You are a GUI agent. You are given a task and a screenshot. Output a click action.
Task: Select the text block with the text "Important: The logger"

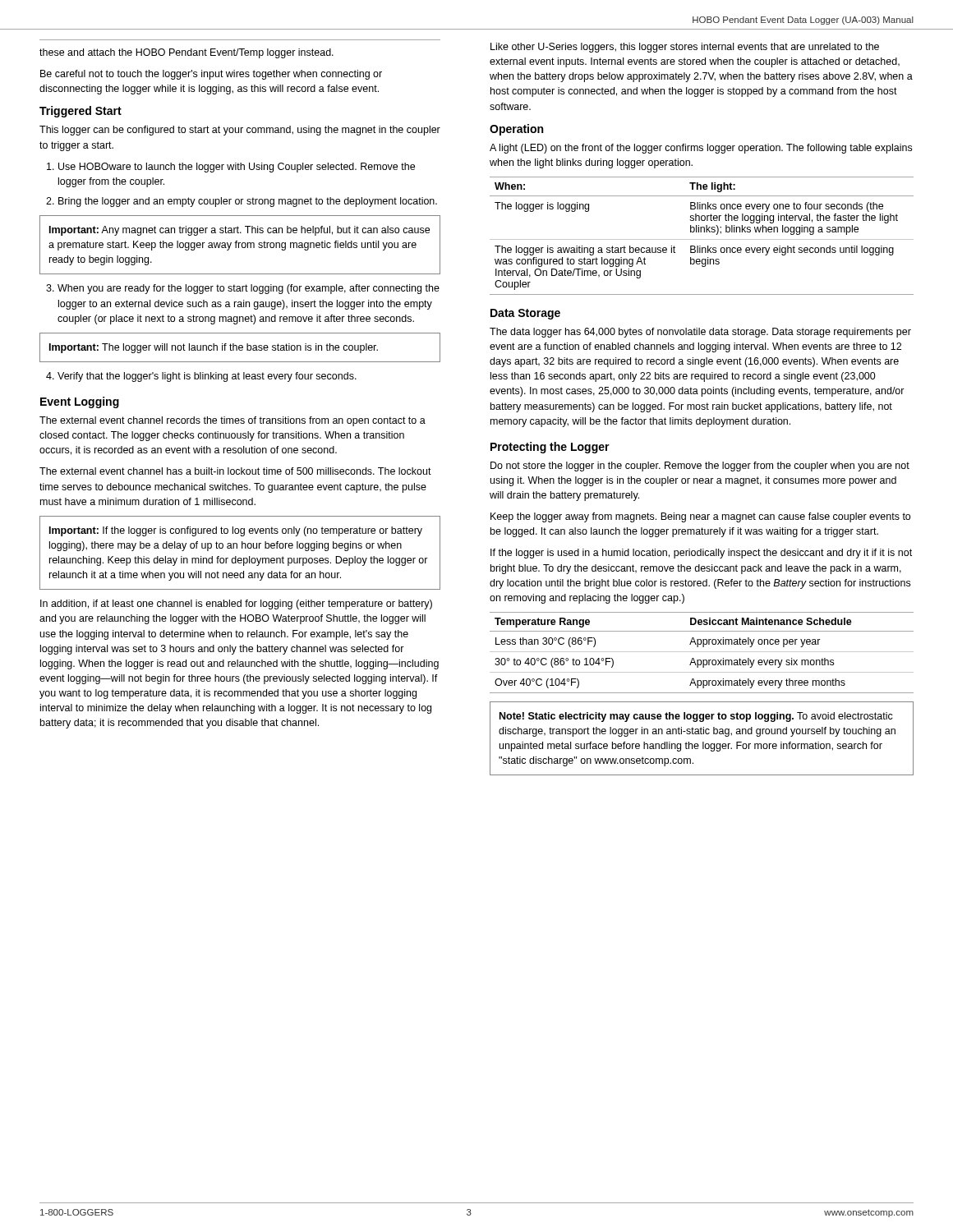click(x=214, y=347)
